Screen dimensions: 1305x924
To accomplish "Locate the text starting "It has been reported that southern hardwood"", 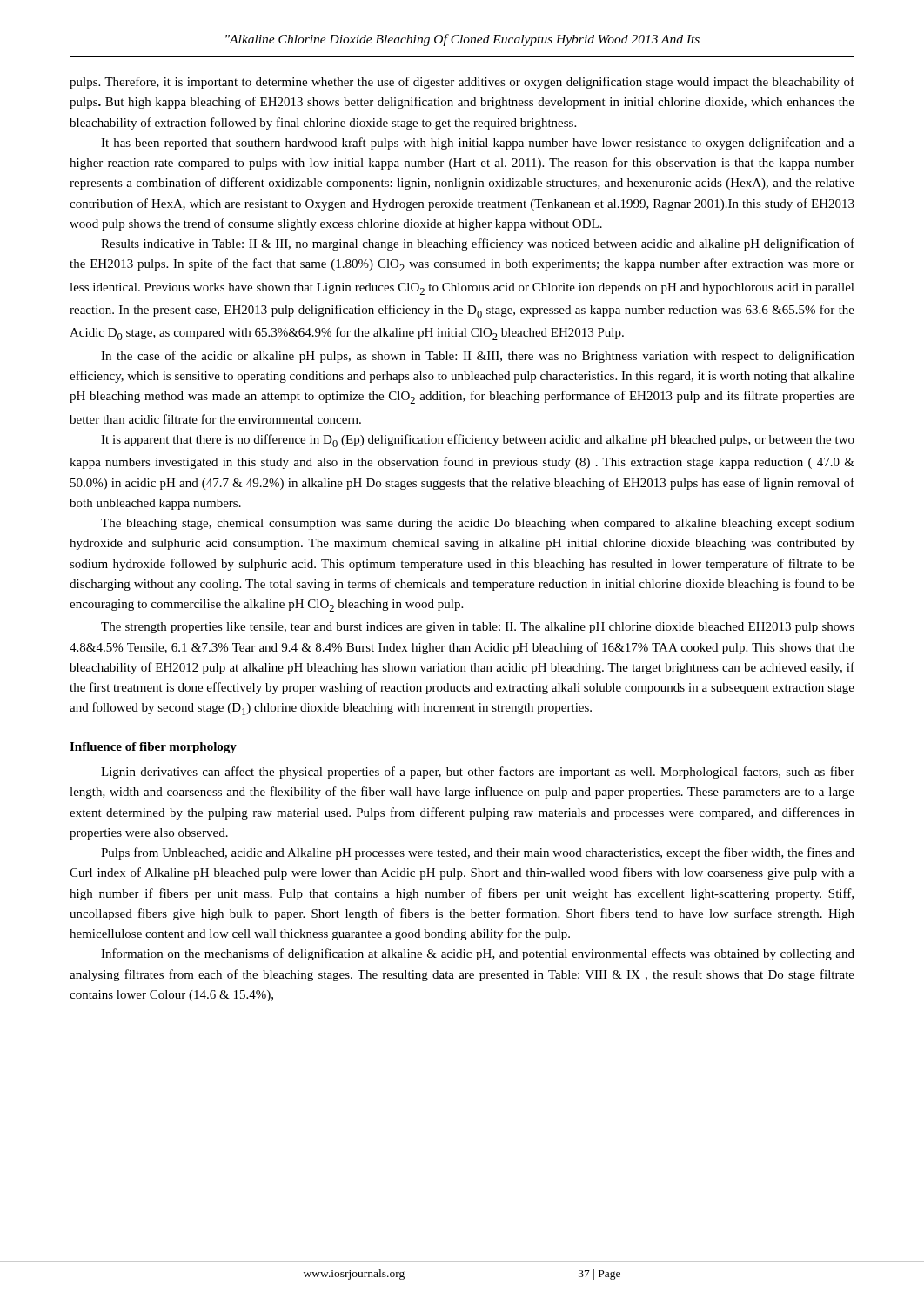I will point(462,183).
